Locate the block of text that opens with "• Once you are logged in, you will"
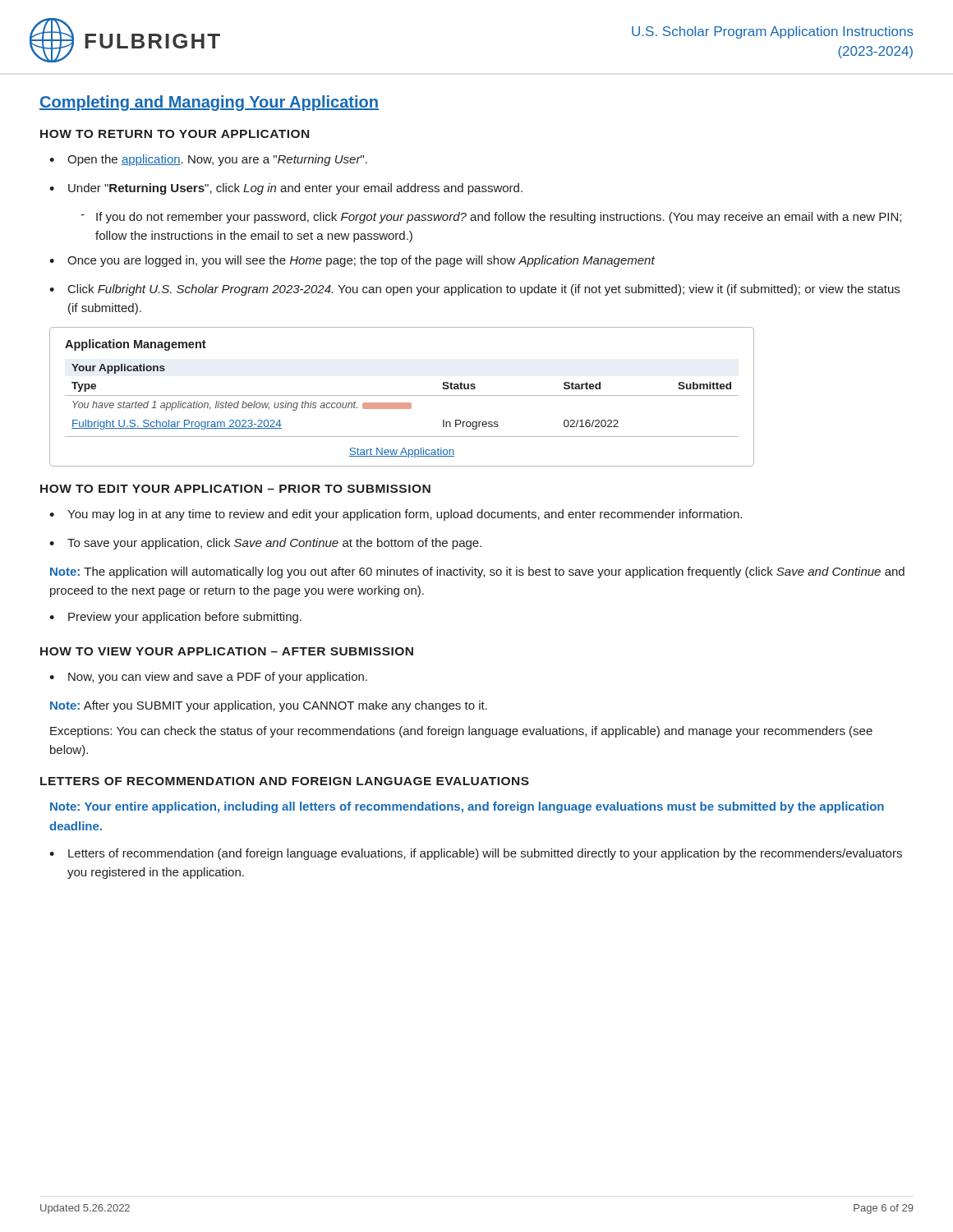The width and height of the screenshot is (953, 1232). (481, 261)
